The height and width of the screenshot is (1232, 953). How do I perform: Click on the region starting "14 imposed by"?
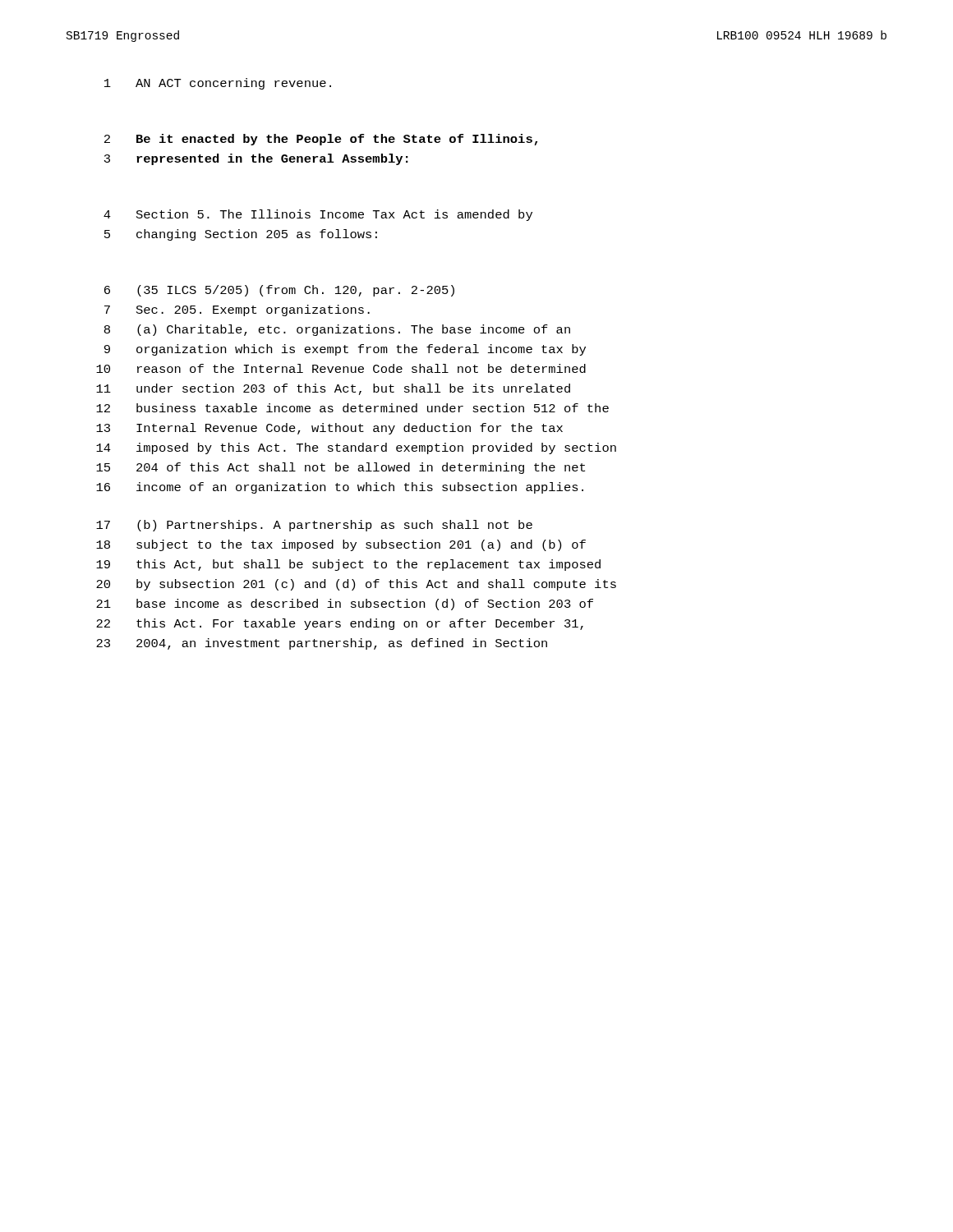point(476,449)
